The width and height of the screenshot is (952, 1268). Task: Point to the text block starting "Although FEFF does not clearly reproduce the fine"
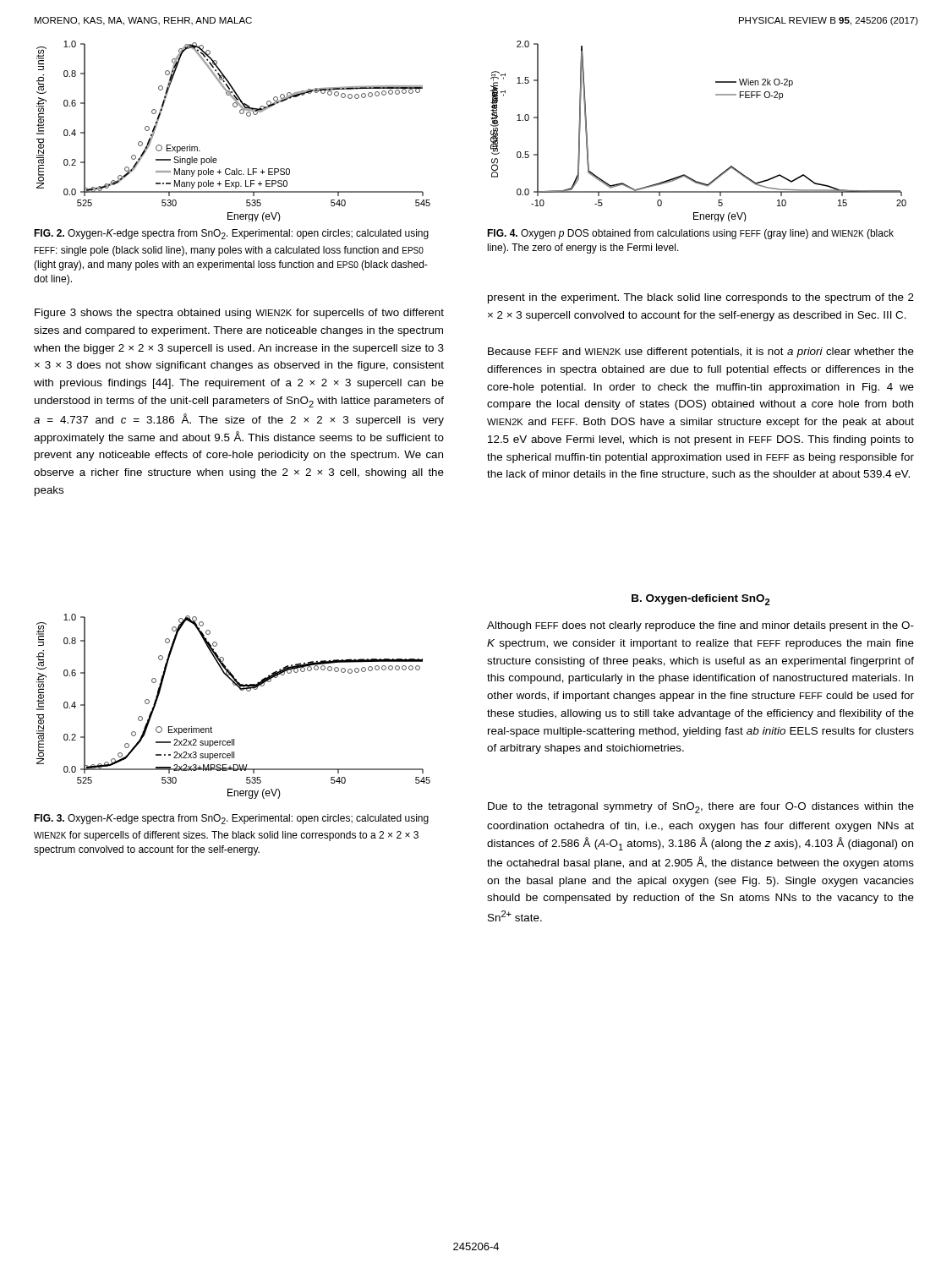(x=700, y=687)
